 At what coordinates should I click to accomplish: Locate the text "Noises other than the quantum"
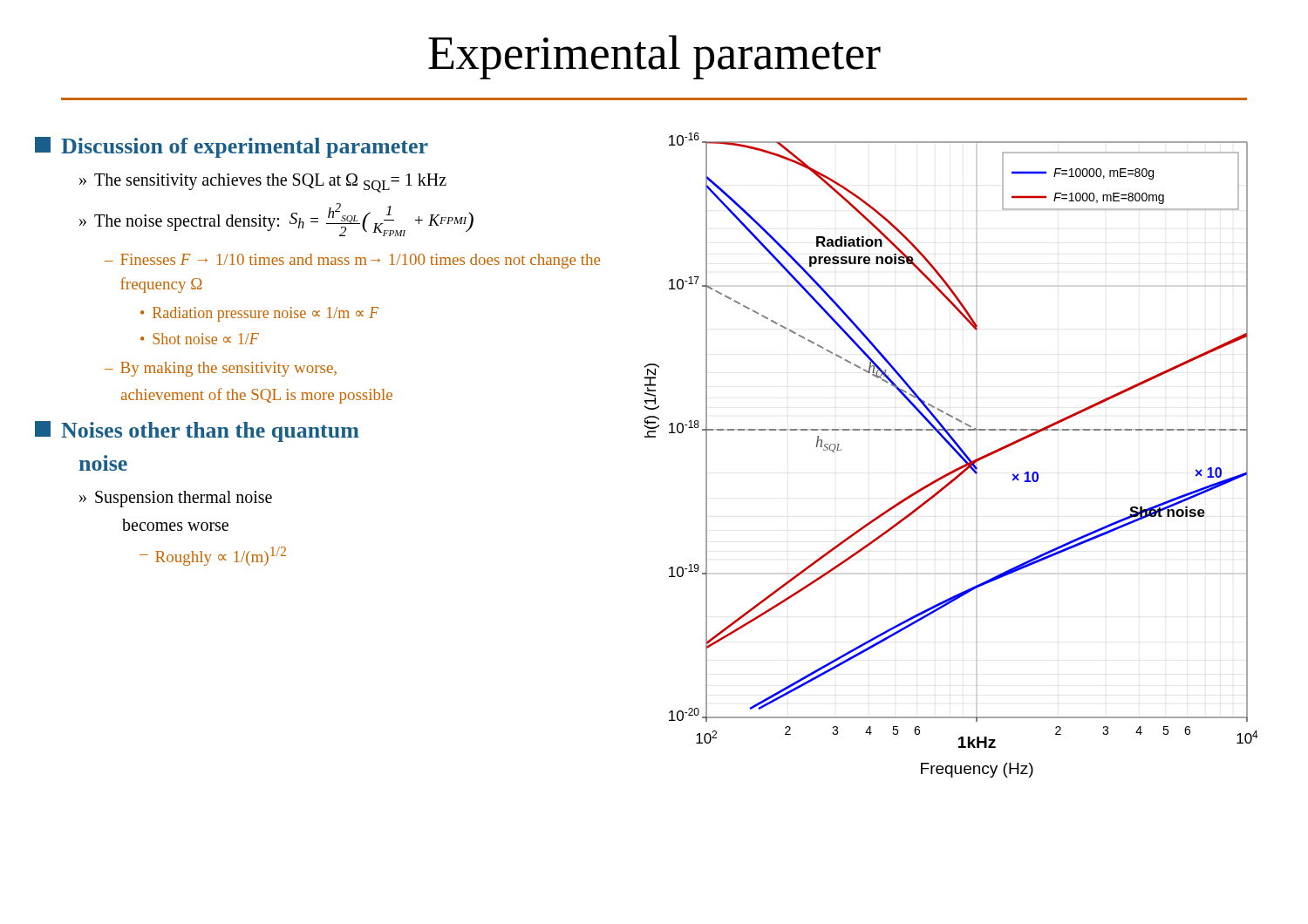pos(210,430)
